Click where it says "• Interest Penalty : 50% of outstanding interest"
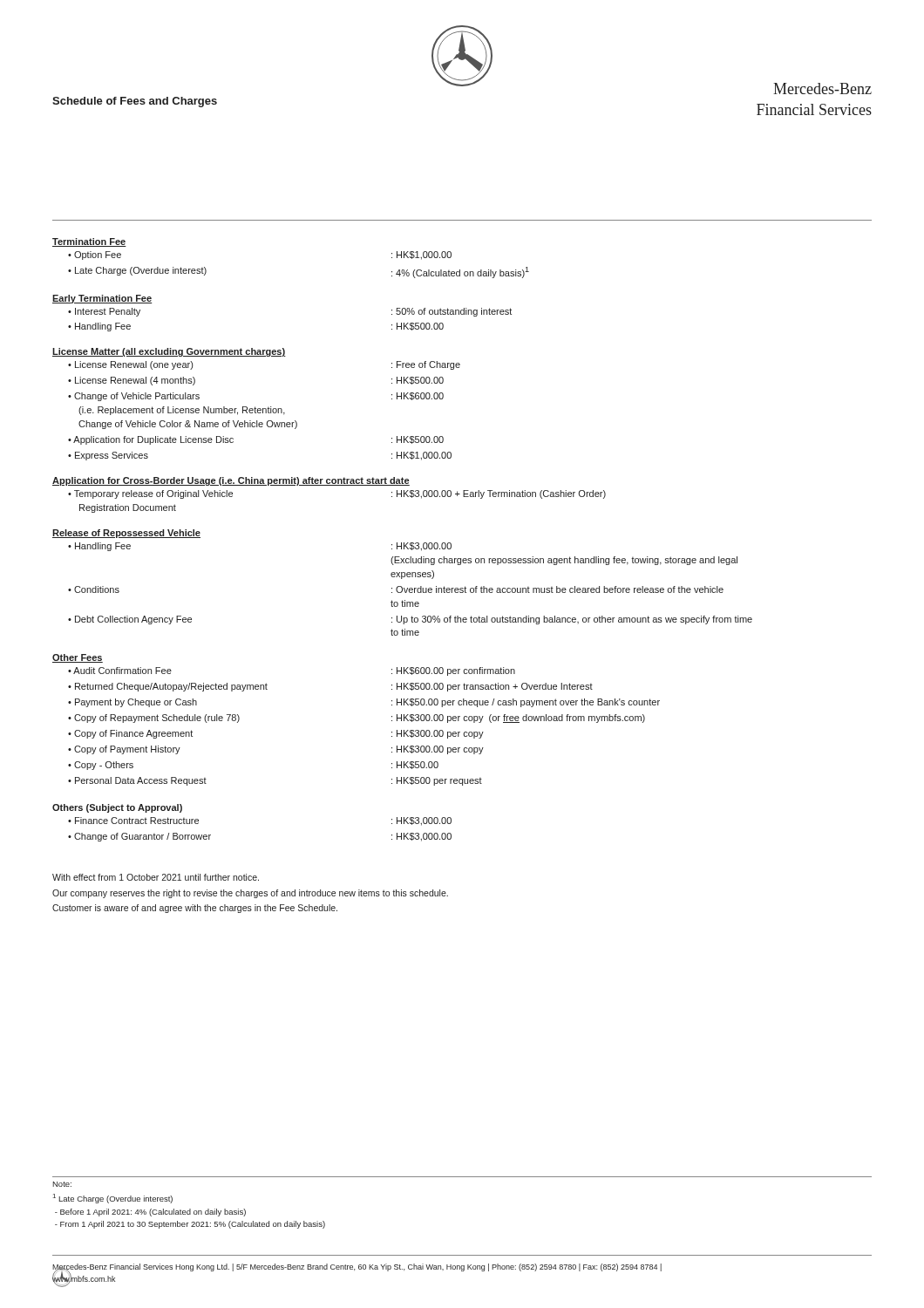The height and width of the screenshot is (1308, 924). [x=462, y=312]
